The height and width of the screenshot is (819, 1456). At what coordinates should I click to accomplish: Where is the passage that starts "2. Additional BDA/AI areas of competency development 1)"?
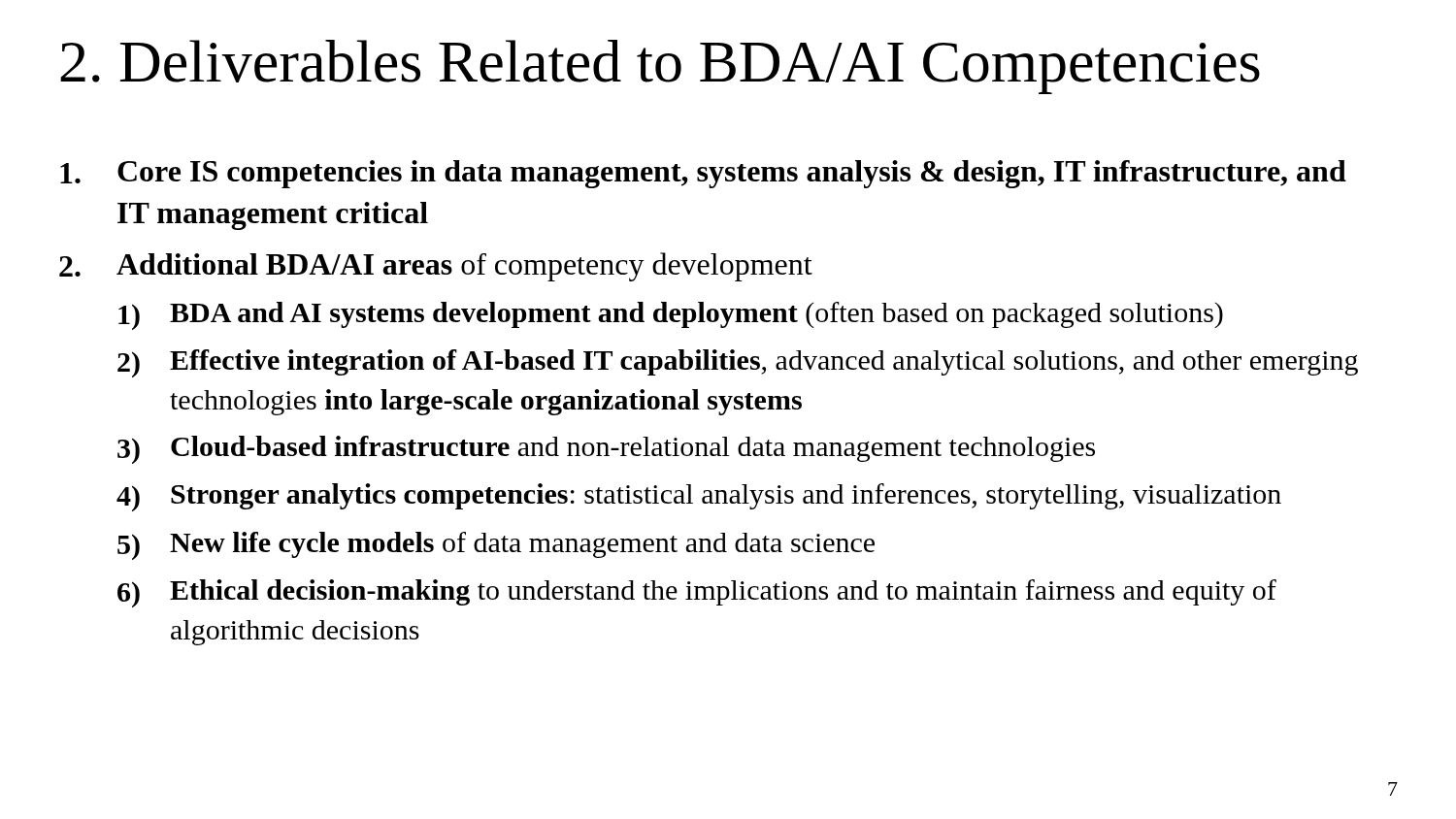(718, 450)
